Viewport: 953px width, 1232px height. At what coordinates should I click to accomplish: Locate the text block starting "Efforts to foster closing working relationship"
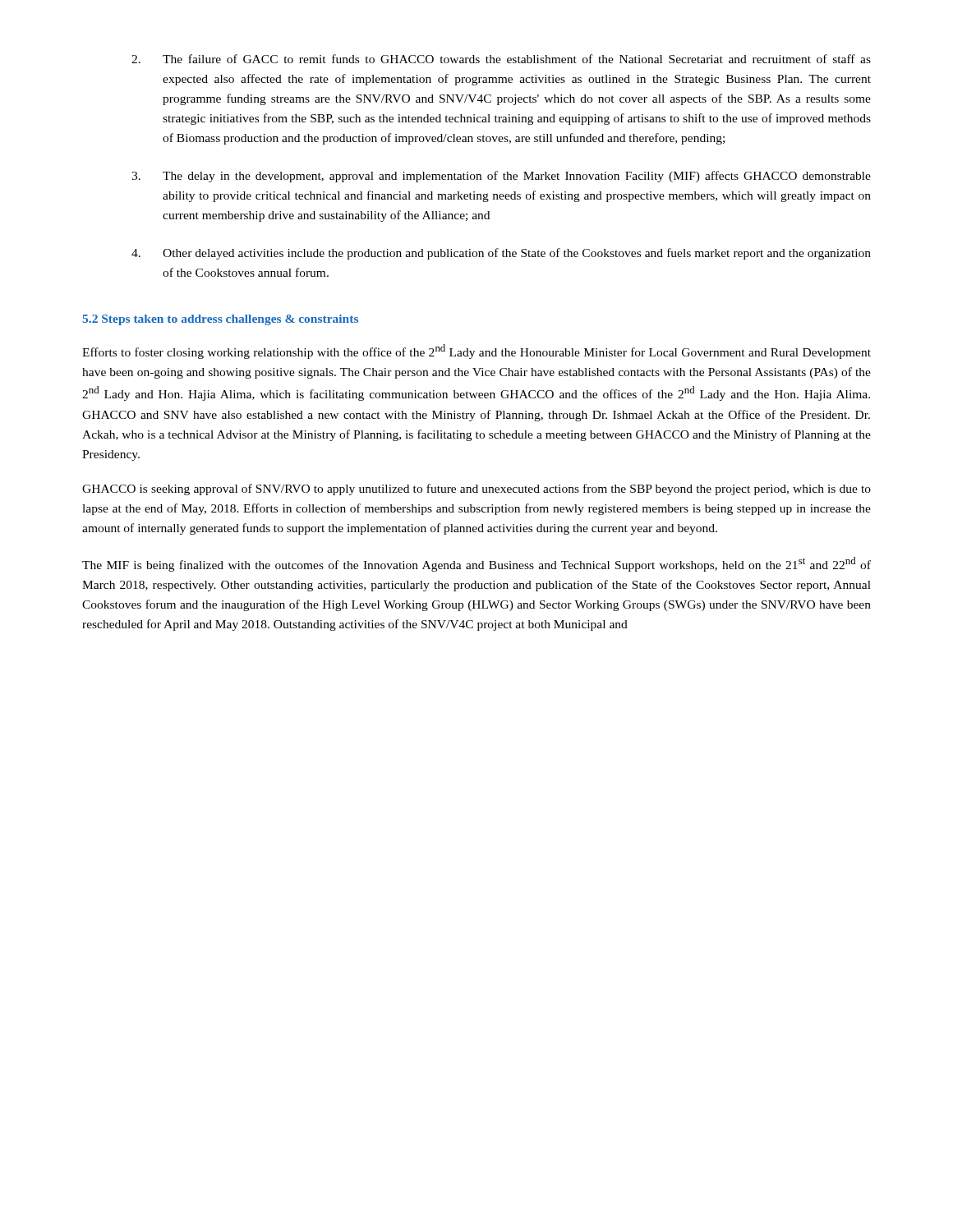[476, 401]
